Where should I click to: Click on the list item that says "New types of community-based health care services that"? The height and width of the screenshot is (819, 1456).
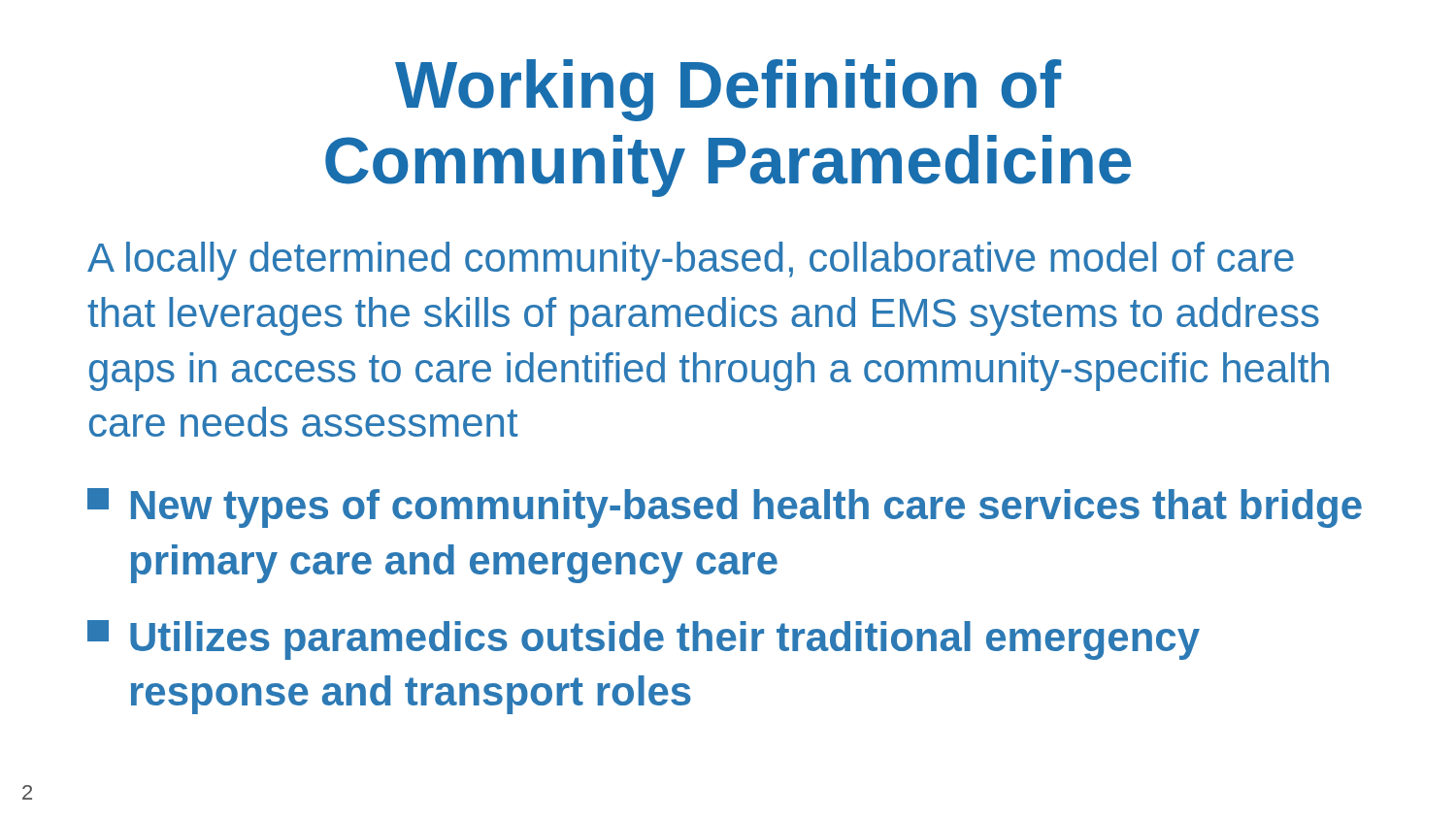click(728, 534)
